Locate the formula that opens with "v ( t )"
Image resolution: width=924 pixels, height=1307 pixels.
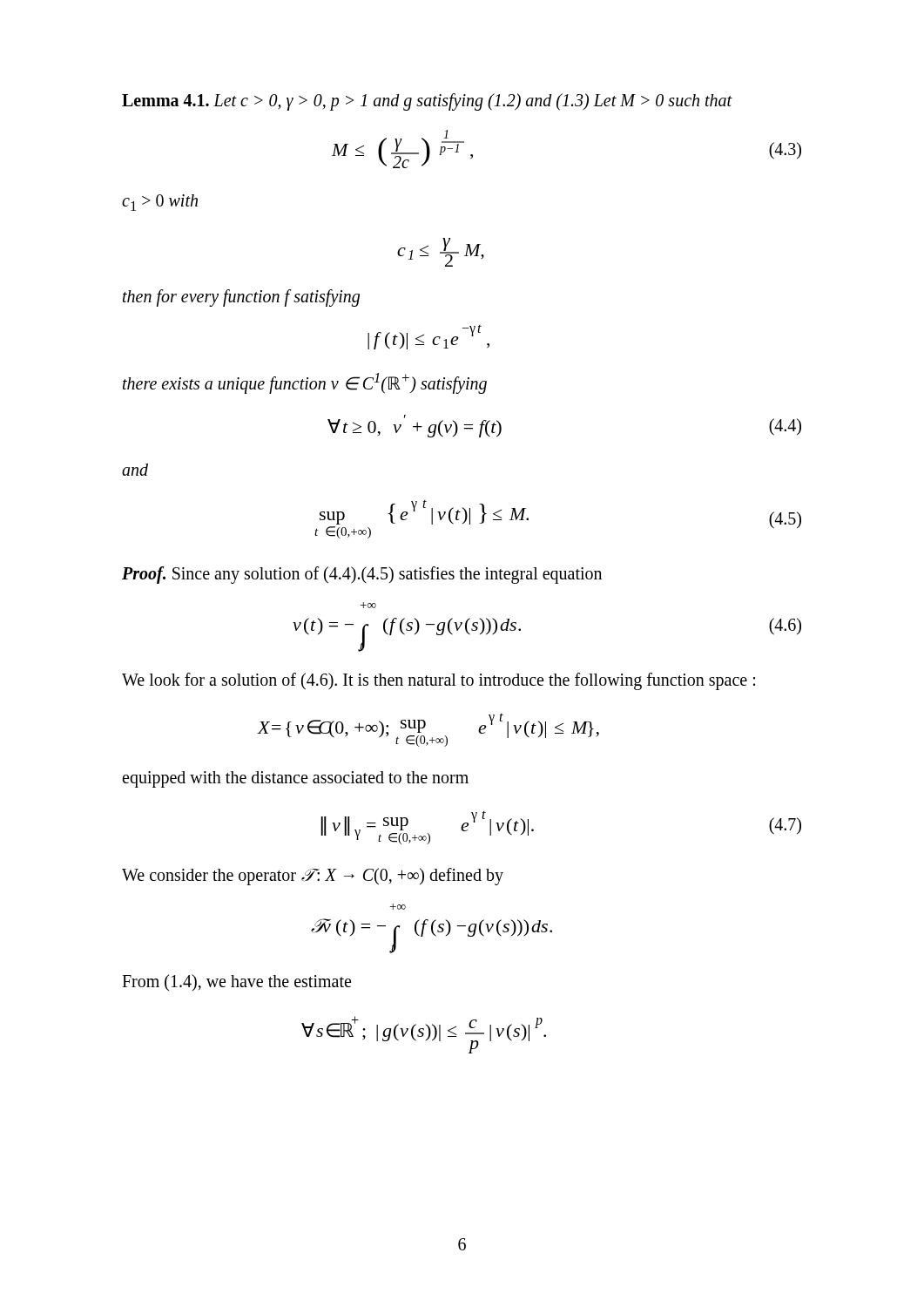pyautogui.click(x=368, y=605)
